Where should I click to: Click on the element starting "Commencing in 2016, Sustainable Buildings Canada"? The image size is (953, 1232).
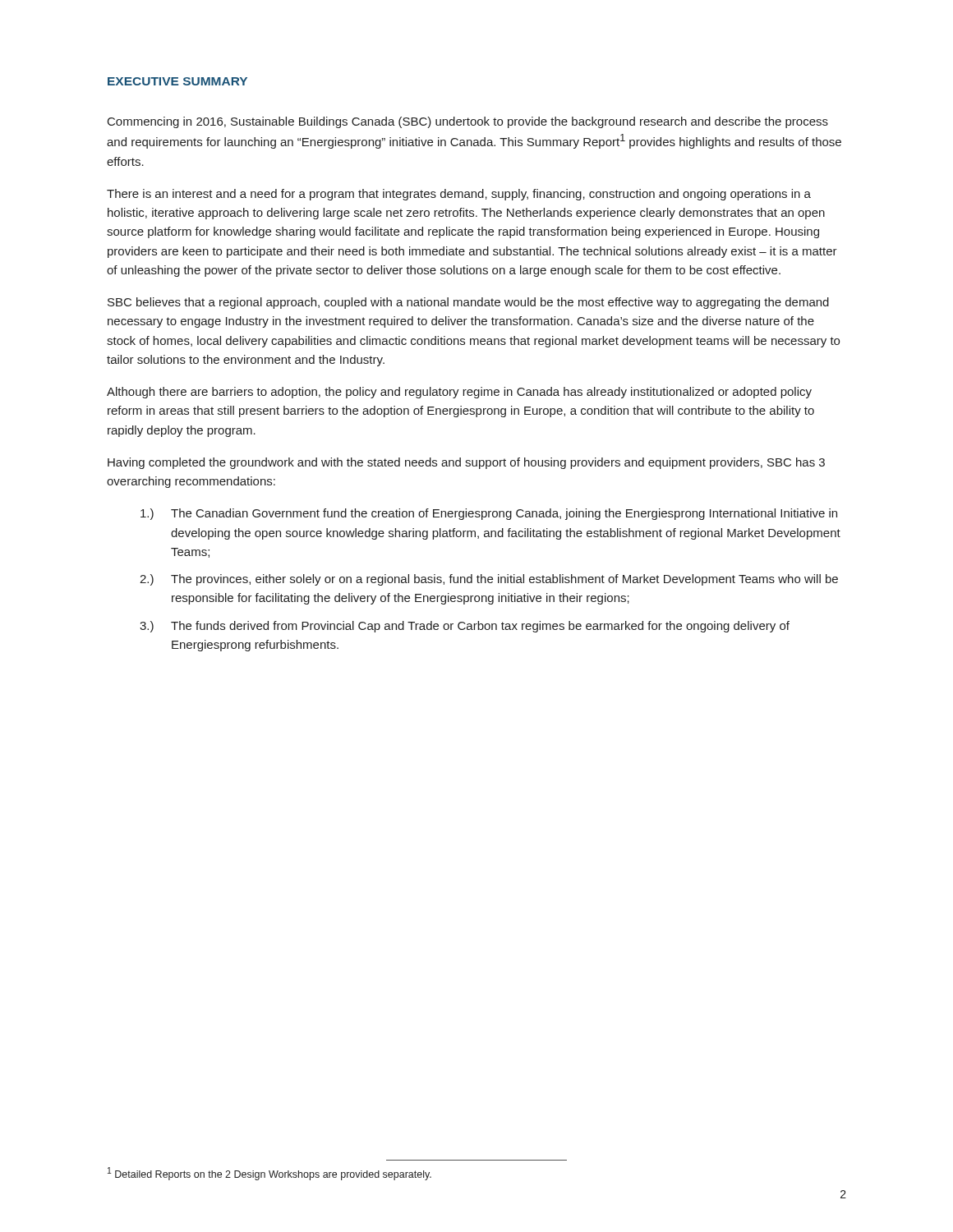point(474,141)
